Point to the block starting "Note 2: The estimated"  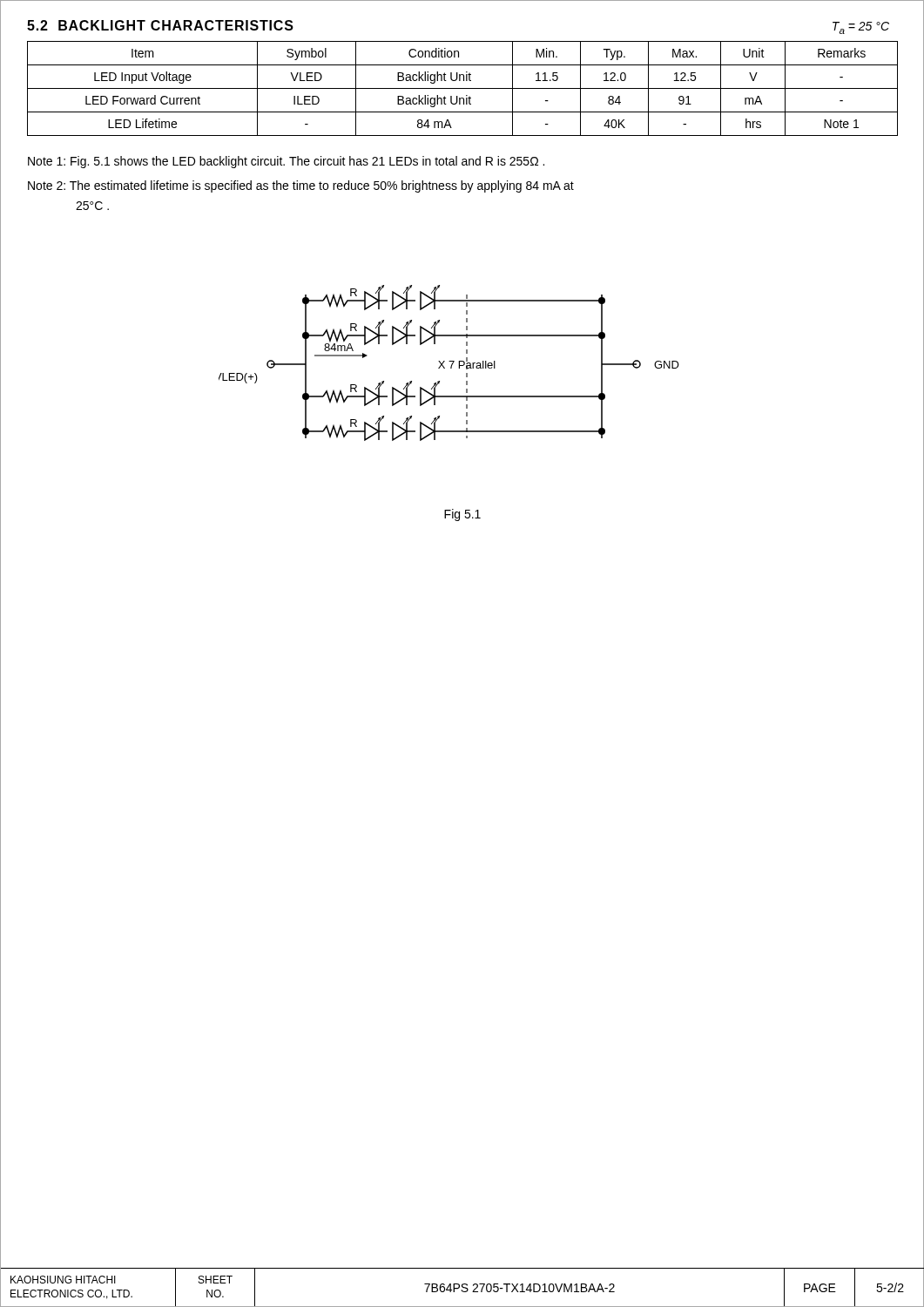click(462, 197)
